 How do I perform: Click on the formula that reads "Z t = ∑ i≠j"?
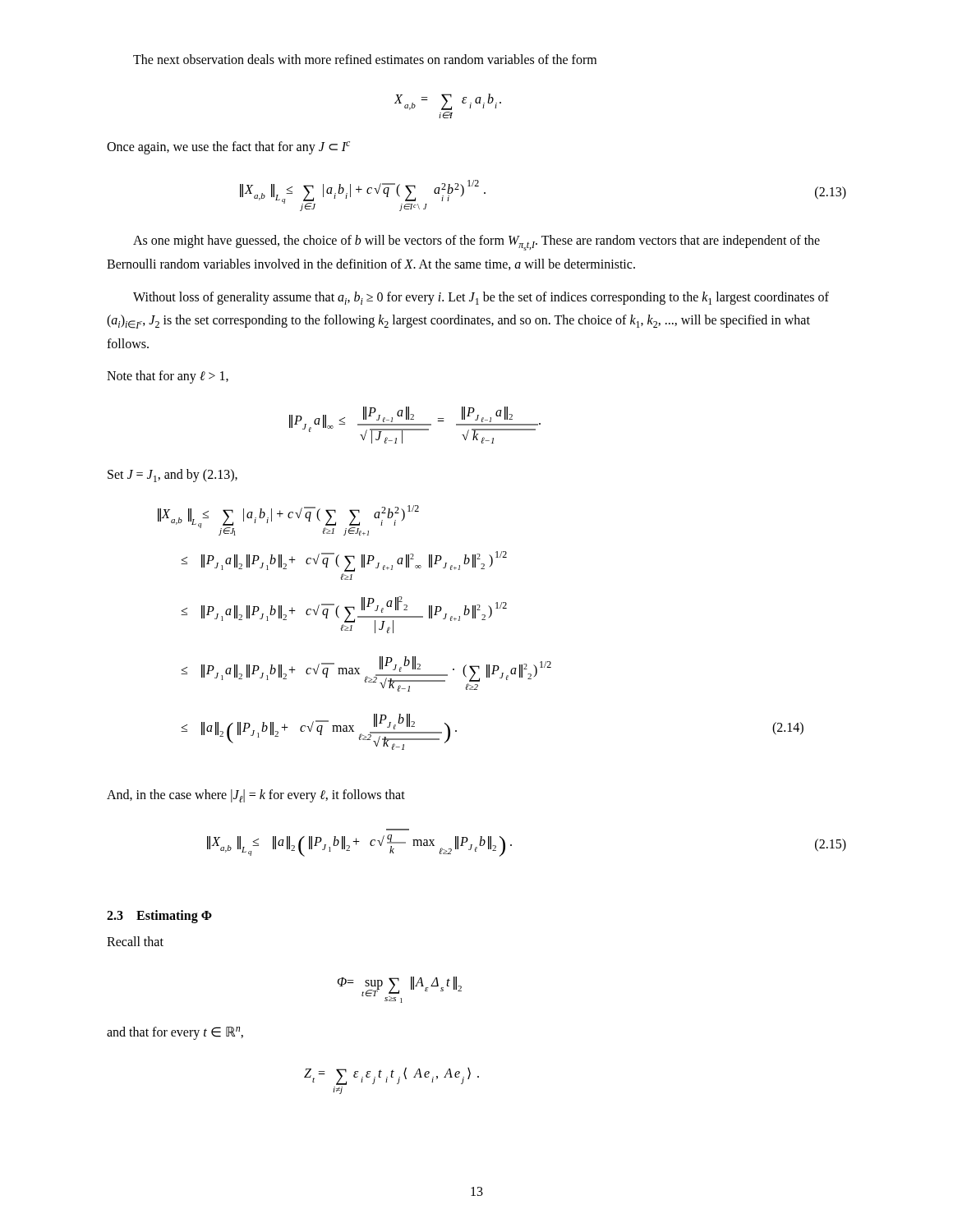point(476,1075)
